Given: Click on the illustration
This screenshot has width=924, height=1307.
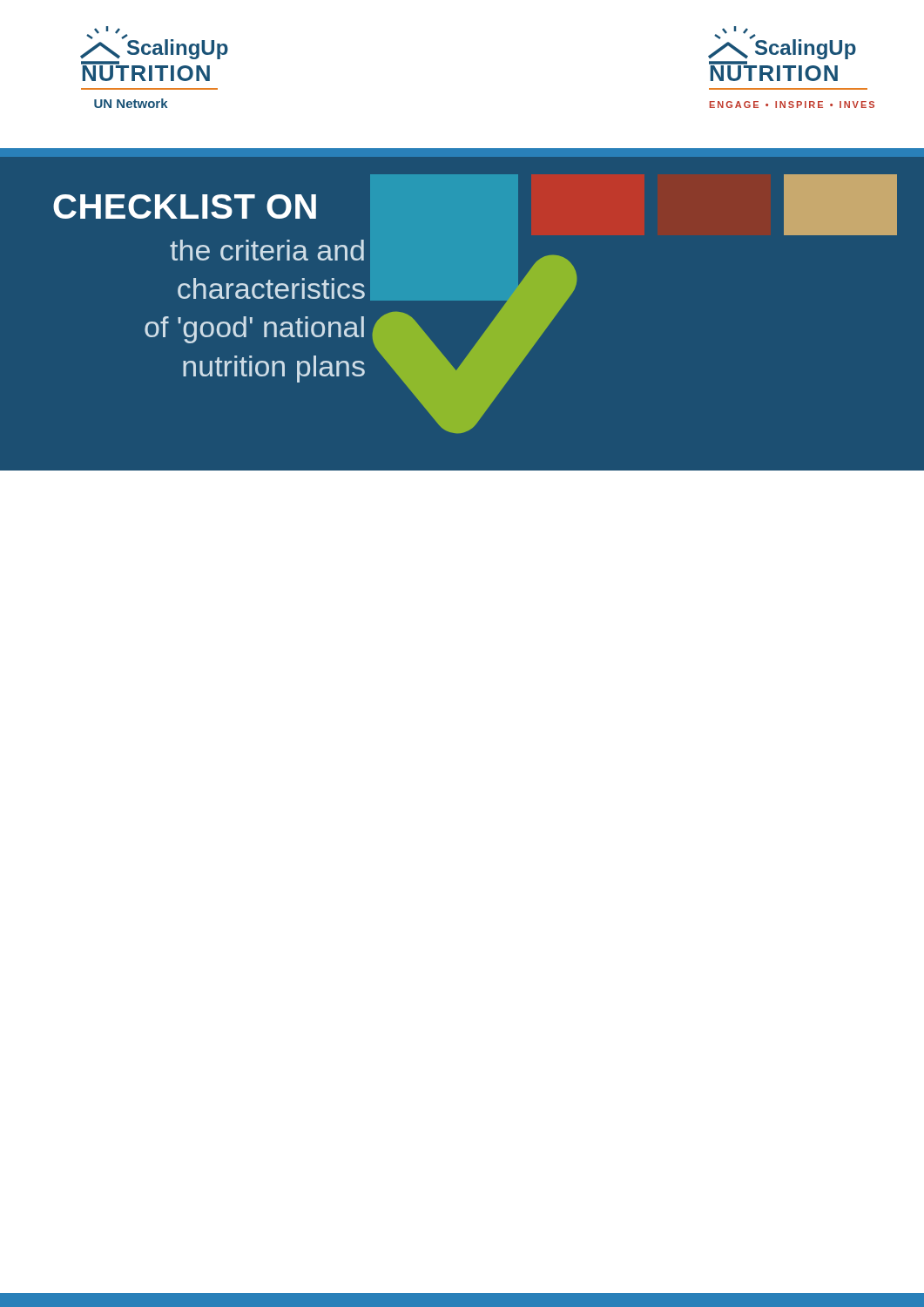Looking at the screenshot, I should 647,322.
